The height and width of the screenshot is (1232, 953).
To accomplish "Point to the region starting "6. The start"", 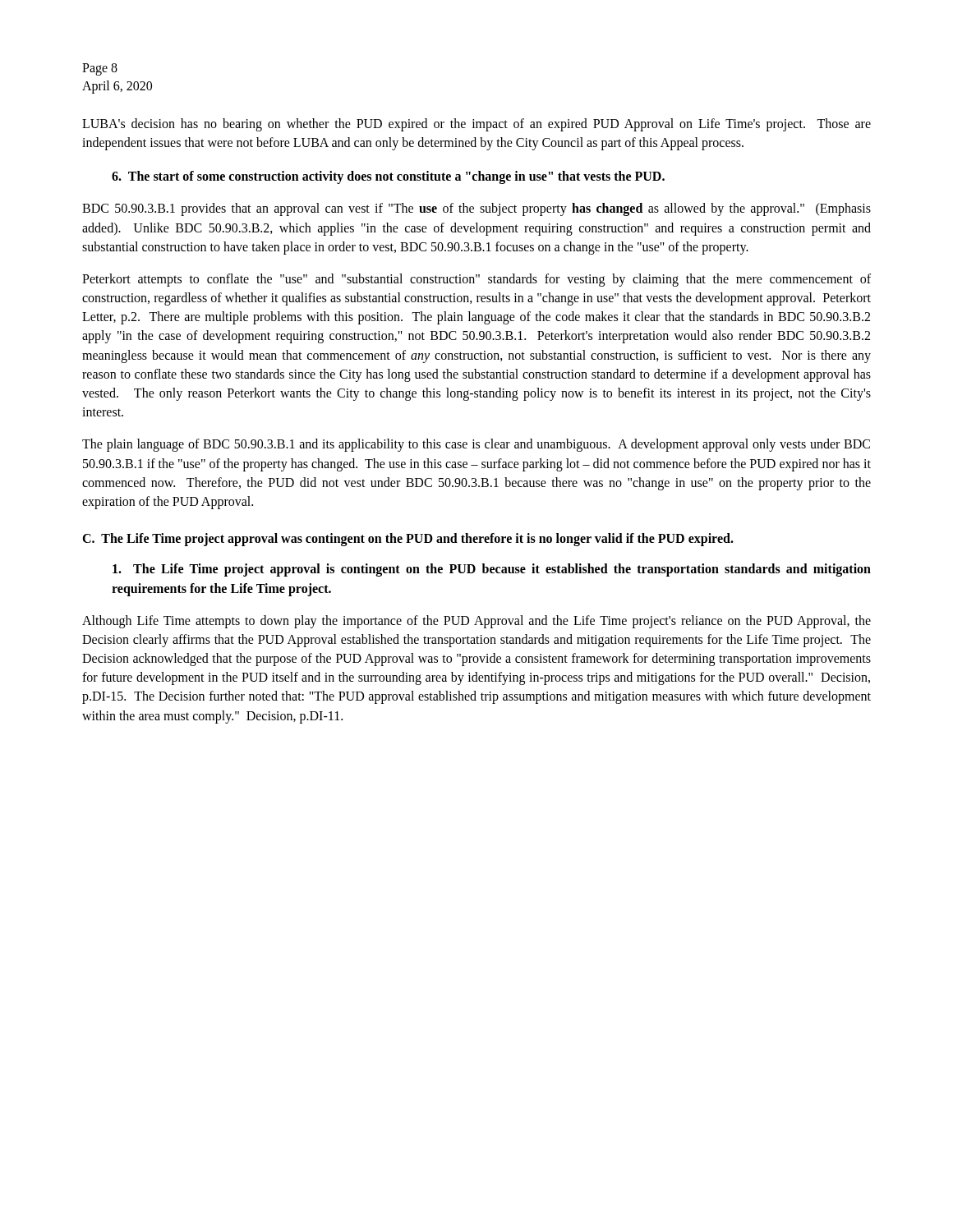I will point(388,176).
